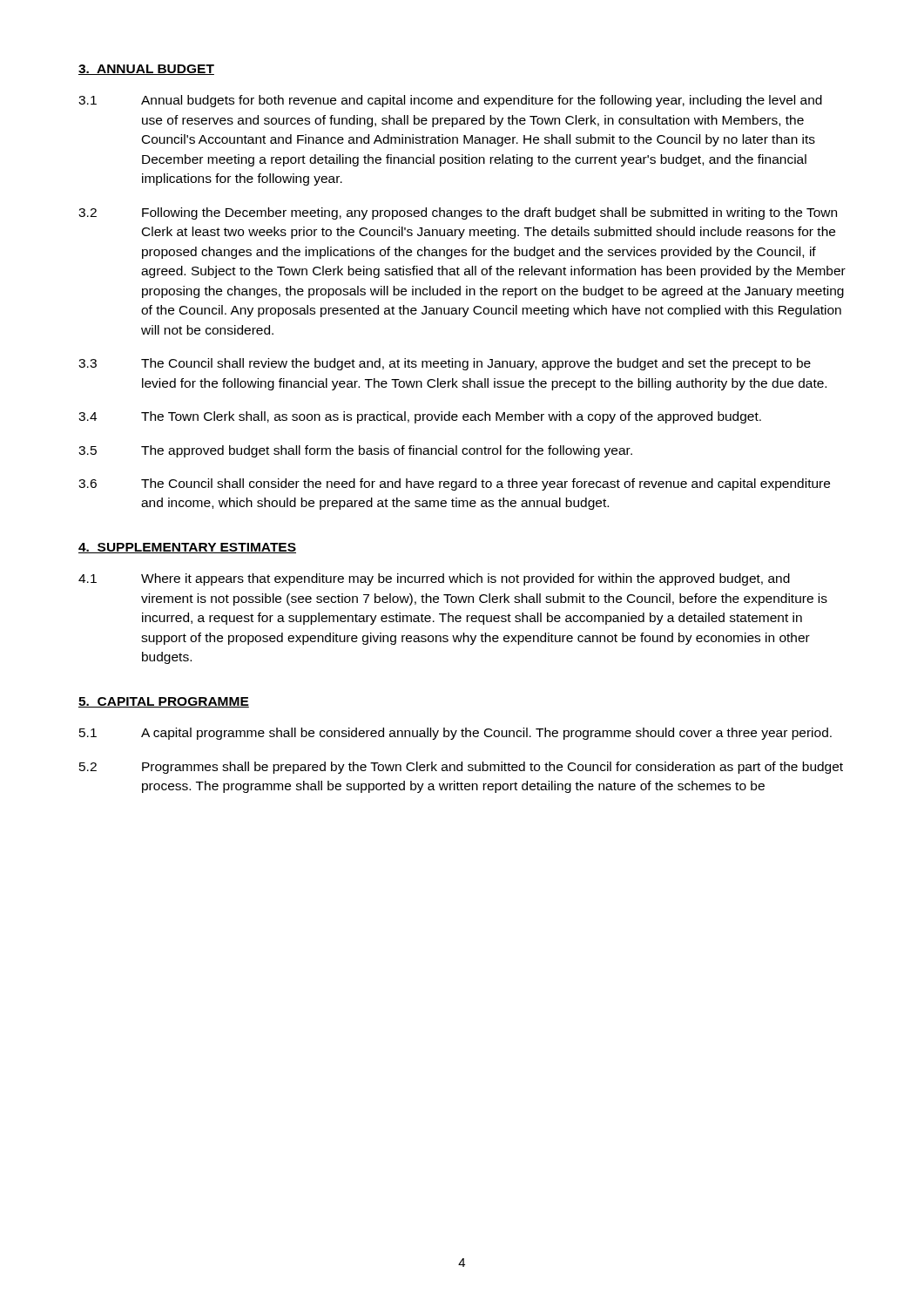Select the list item containing "3.6 The Council"
This screenshot has height=1307, width=924.
[x=462, y=494]
